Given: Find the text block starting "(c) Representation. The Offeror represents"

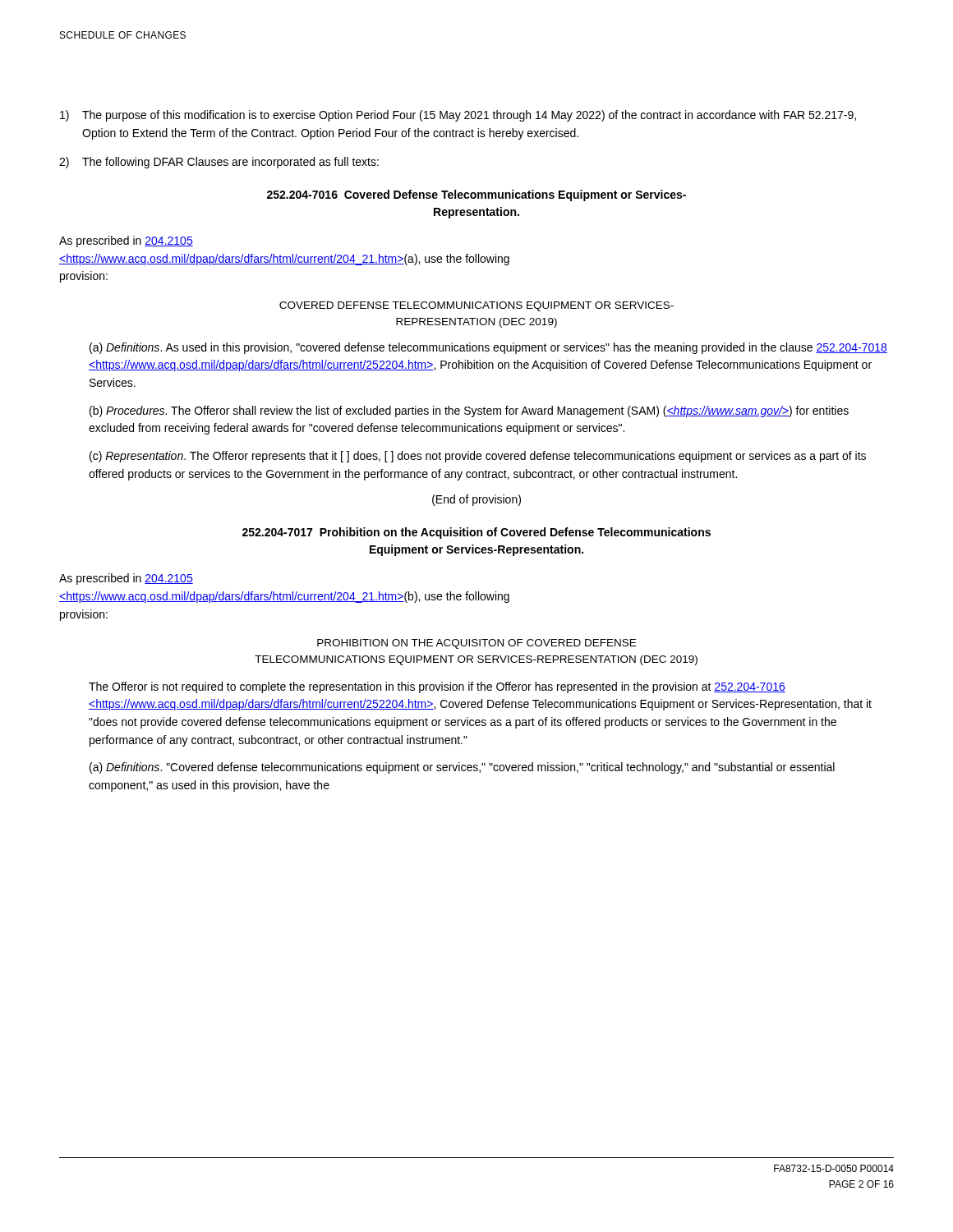Looking at the screenshot, I should [478, 465].
